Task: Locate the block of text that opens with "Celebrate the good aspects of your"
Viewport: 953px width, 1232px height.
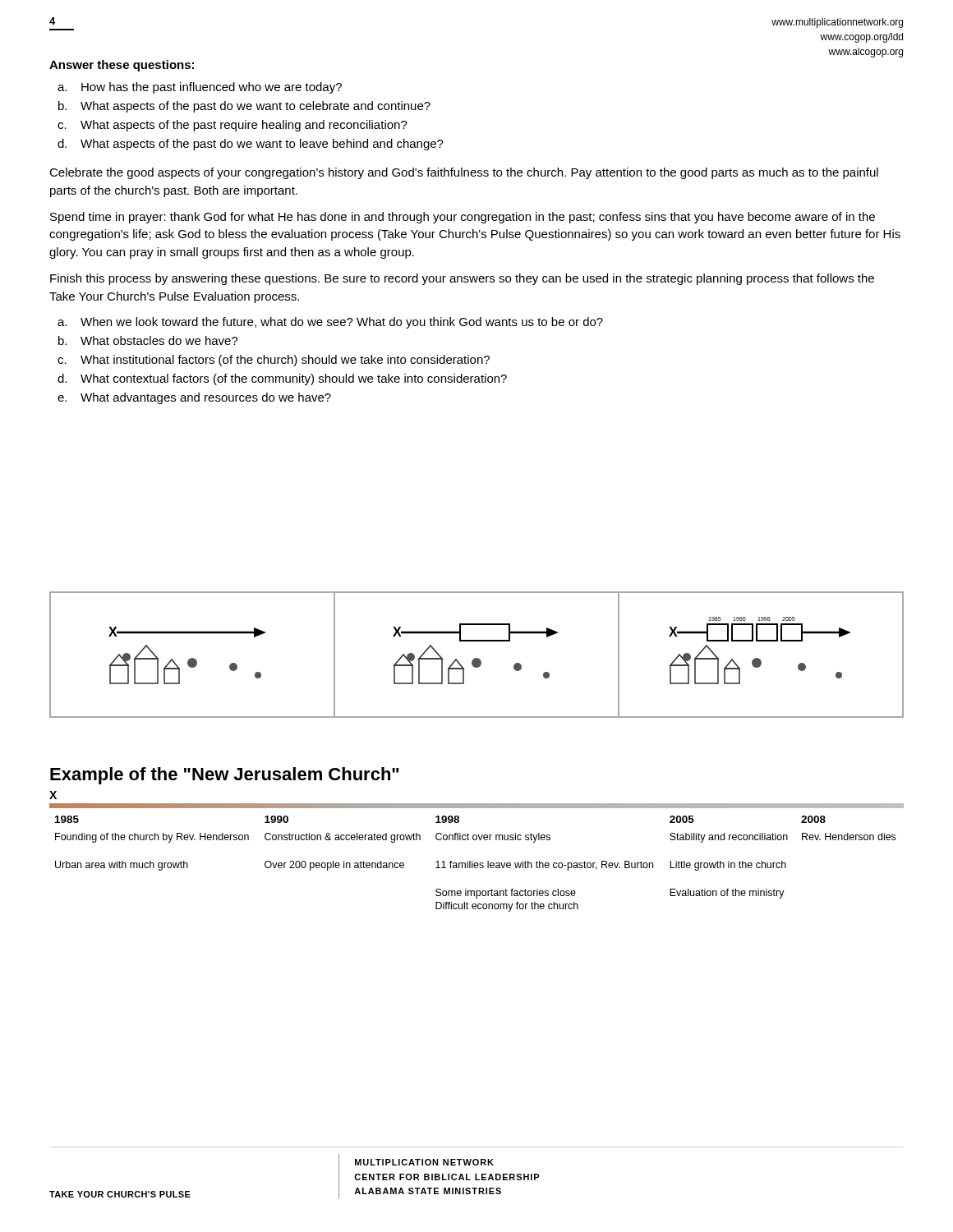Action: tap(464, 181)
